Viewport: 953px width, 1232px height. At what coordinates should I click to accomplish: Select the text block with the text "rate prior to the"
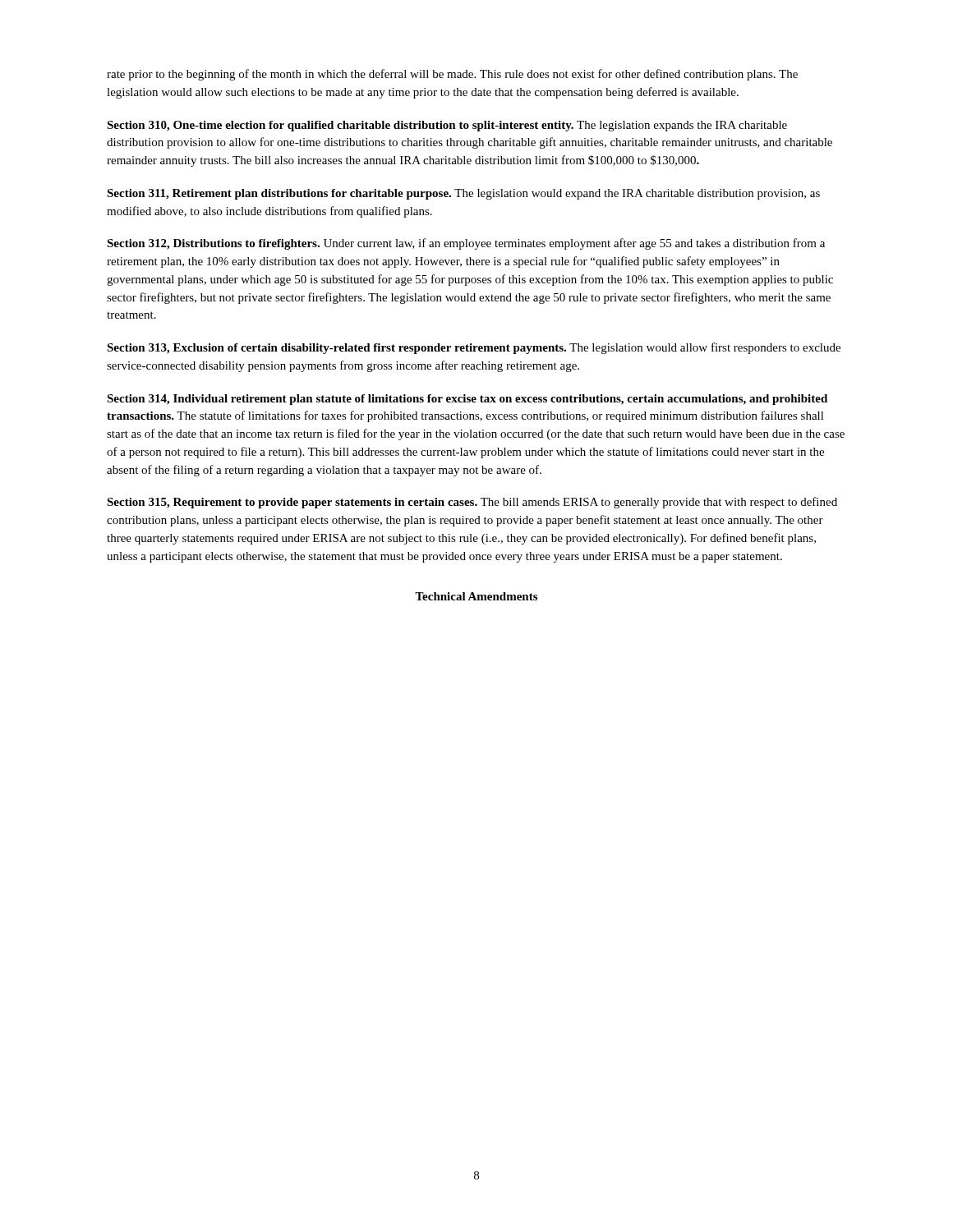(452, 83)
